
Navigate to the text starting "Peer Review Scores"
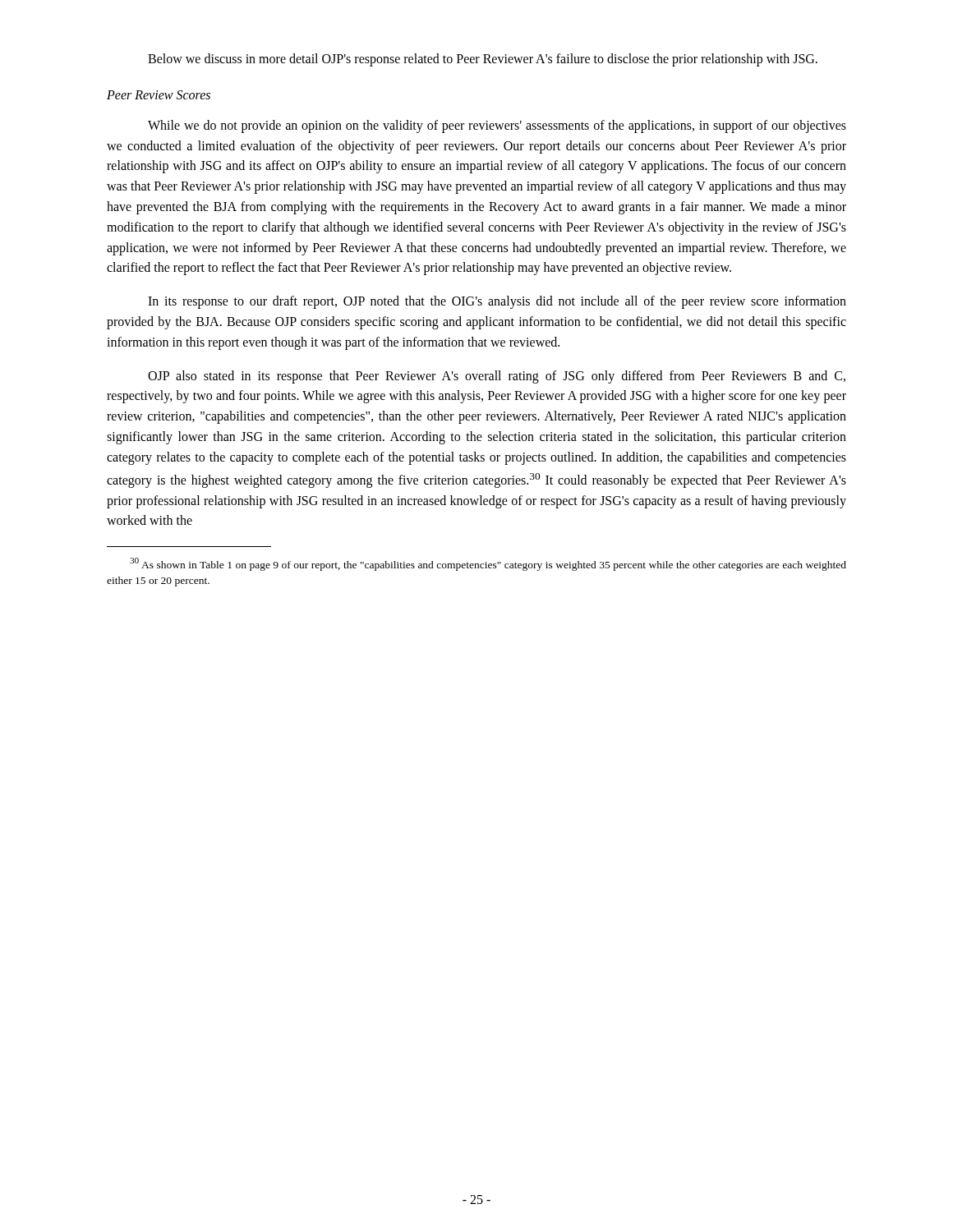[159, 95]
